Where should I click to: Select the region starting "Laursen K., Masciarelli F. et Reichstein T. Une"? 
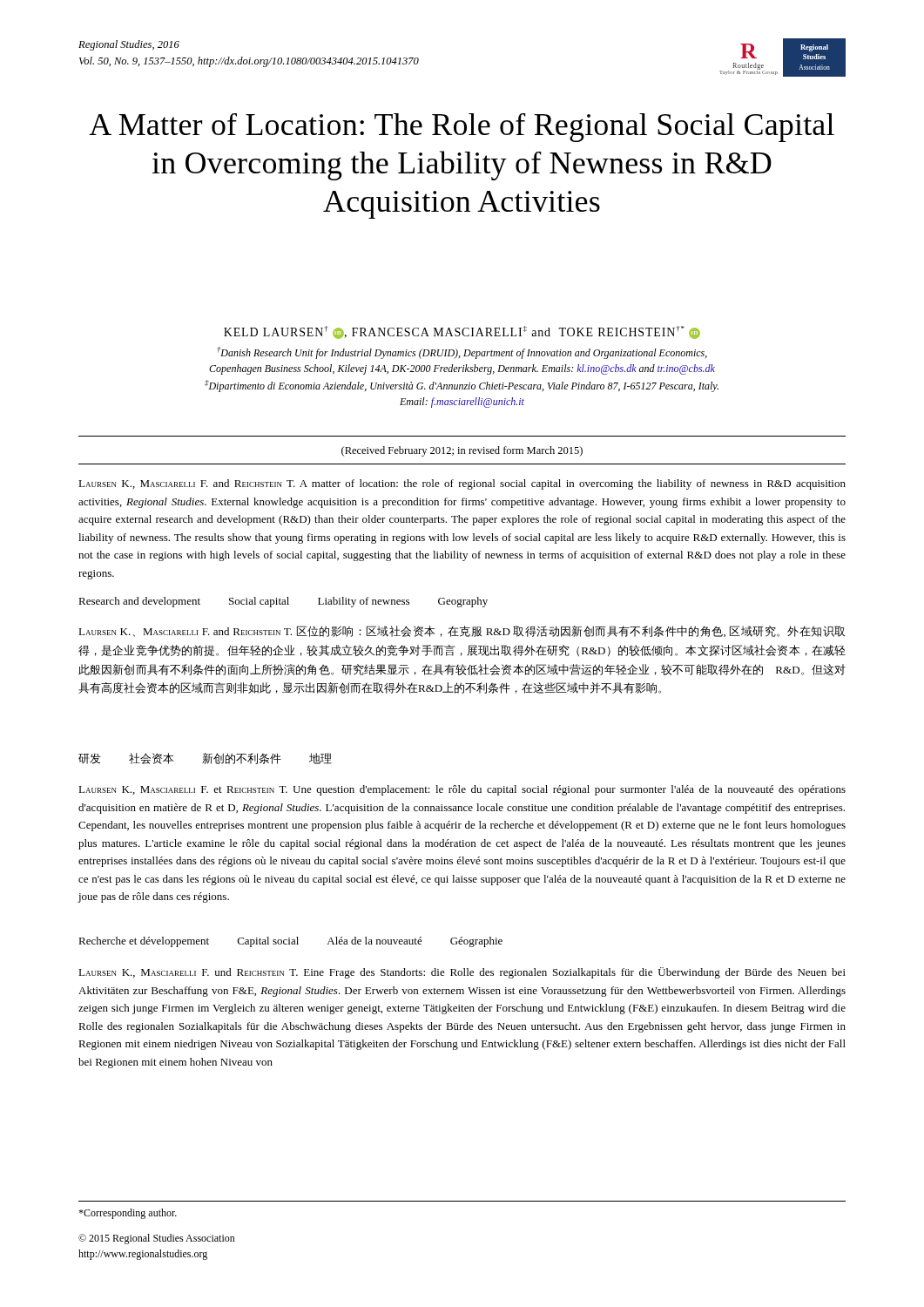click(462, 843)
